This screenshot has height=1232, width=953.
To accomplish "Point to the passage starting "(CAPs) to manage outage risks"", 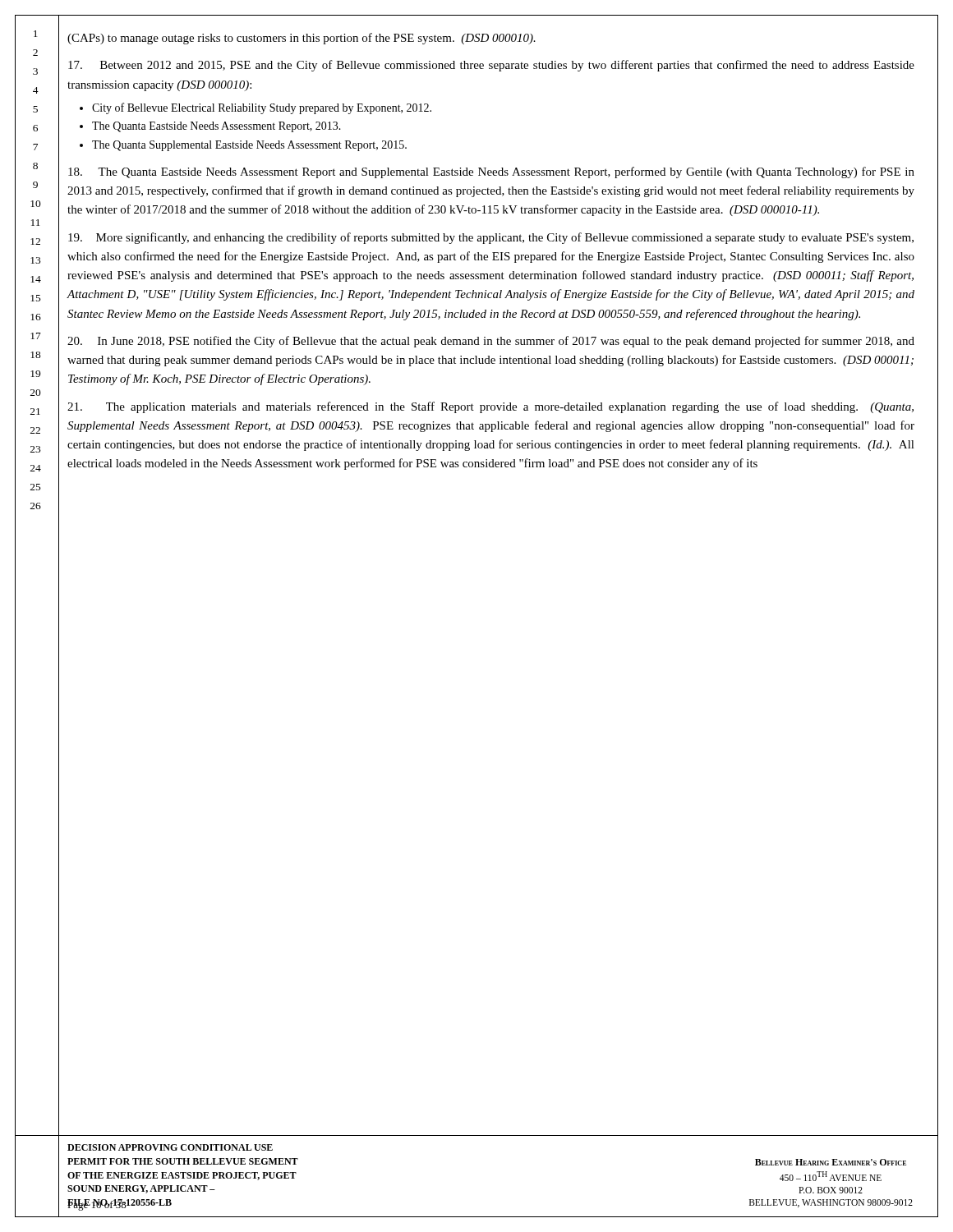I will 302,38.
